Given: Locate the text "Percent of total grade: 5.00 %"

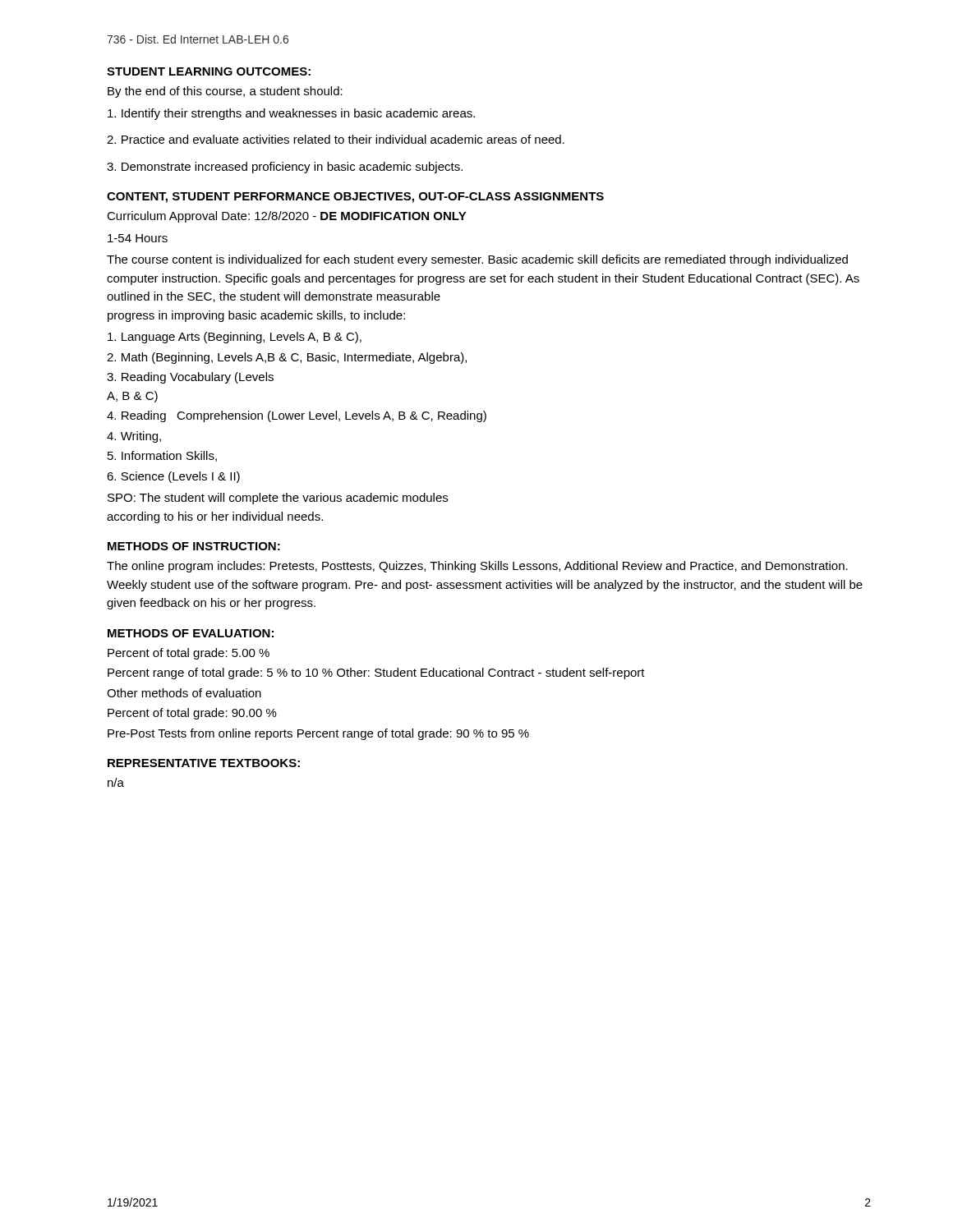Looking at the screenshot, I should (188, 652).
